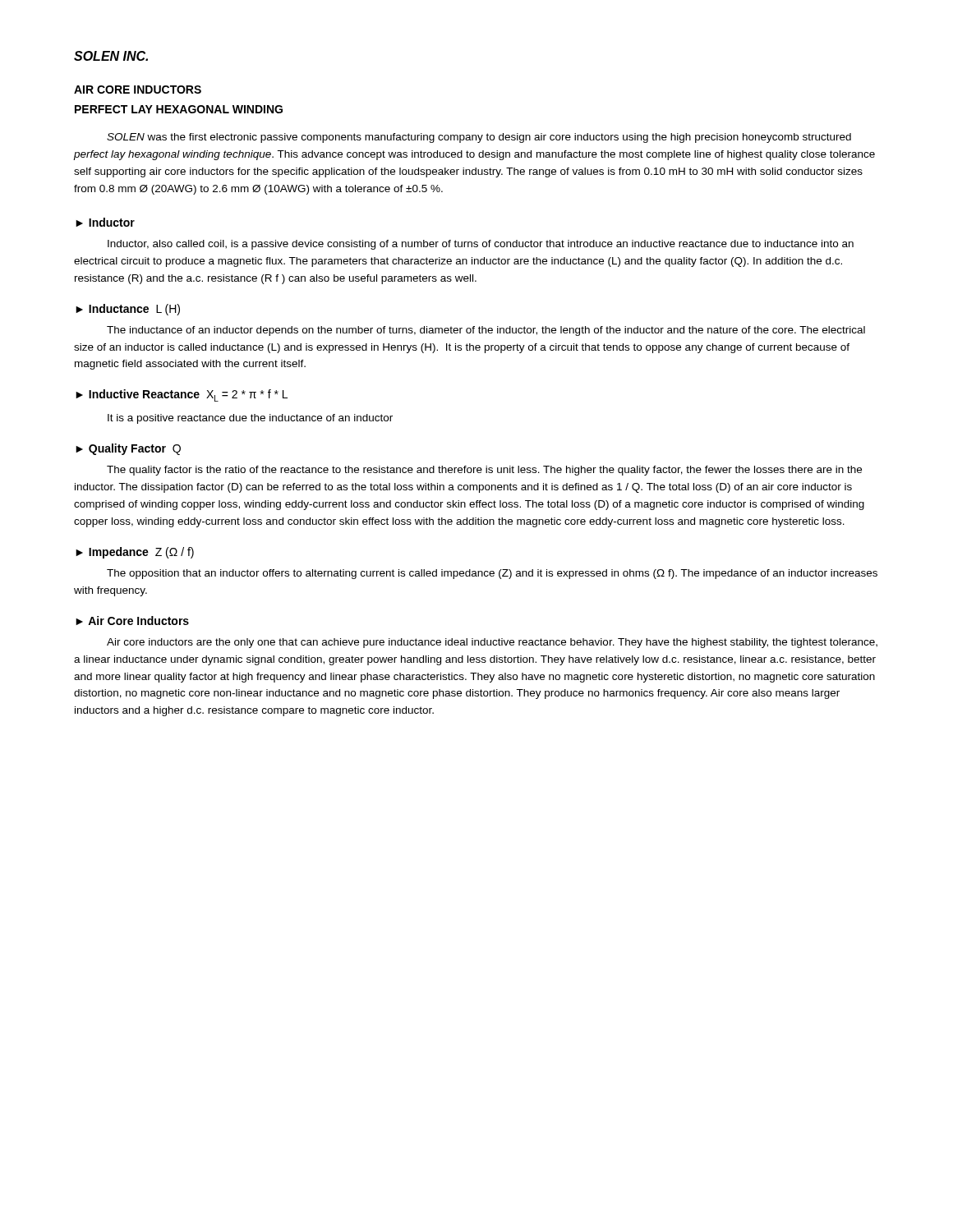The height and width of the screenshot is (1232, 953).
Task: Find the region starting "► Air Core Inductors"
Action: 132,621
